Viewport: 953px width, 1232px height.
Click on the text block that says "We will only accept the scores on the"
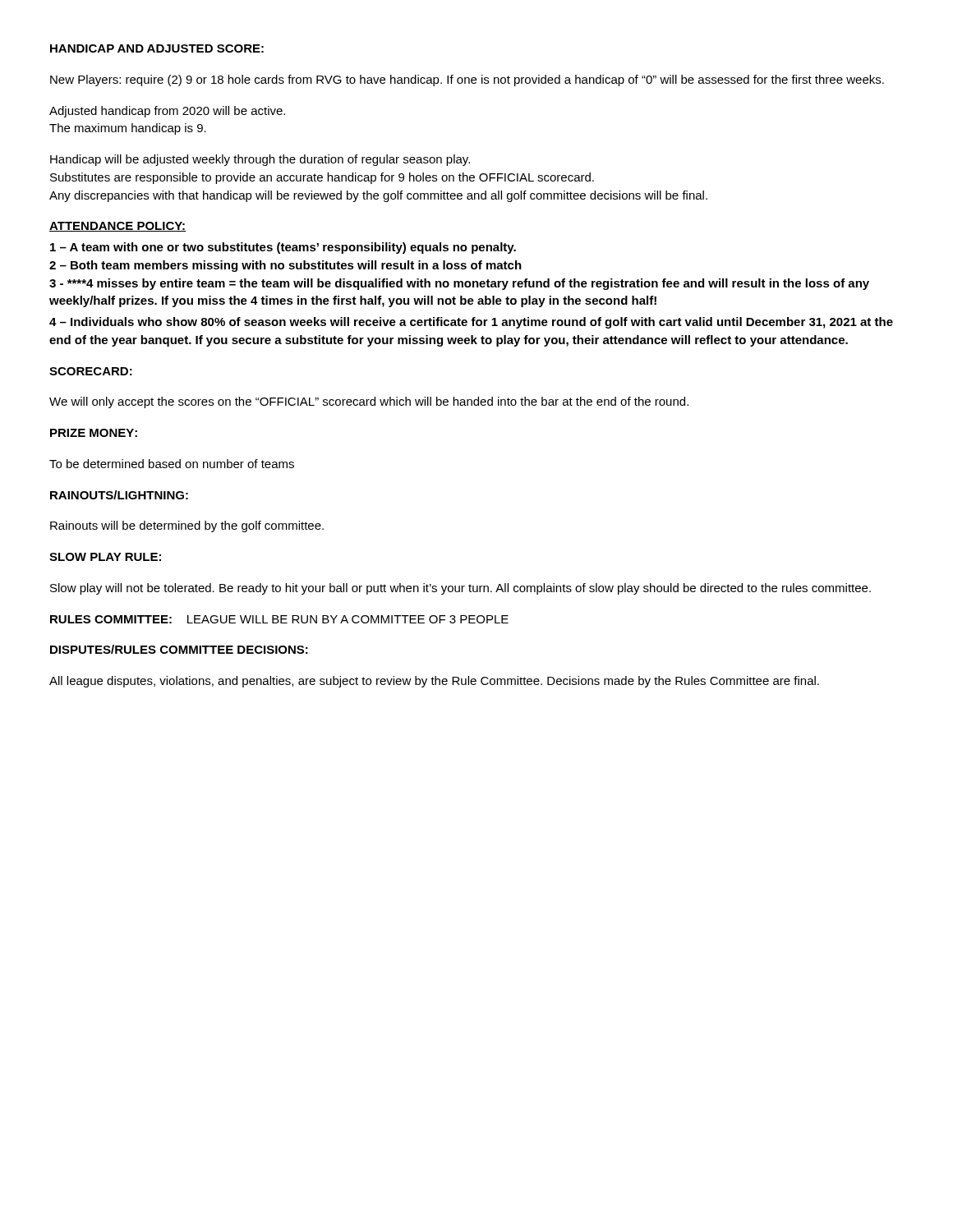click(476, 402)
